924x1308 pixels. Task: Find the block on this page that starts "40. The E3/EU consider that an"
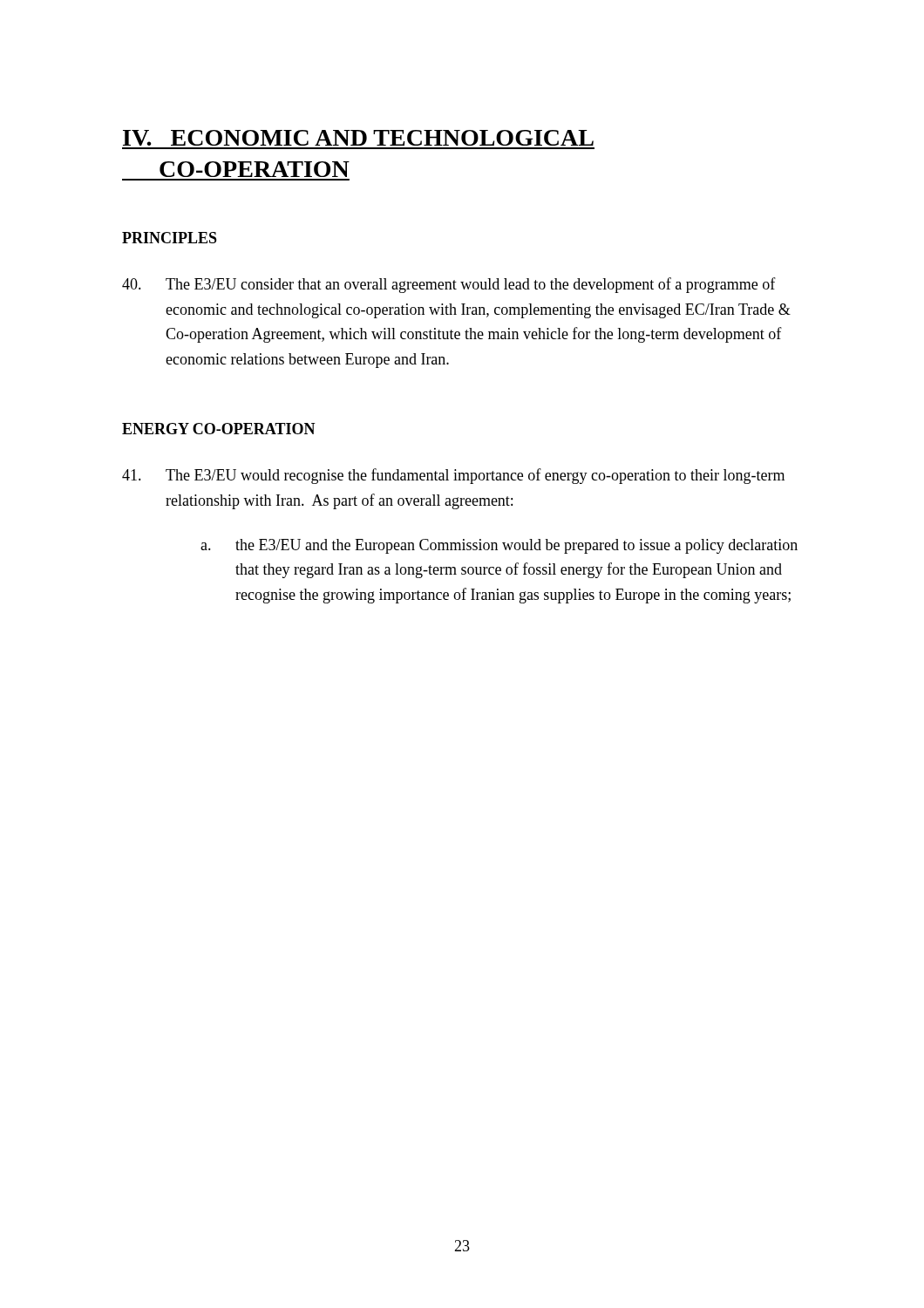tap(462, 322)
